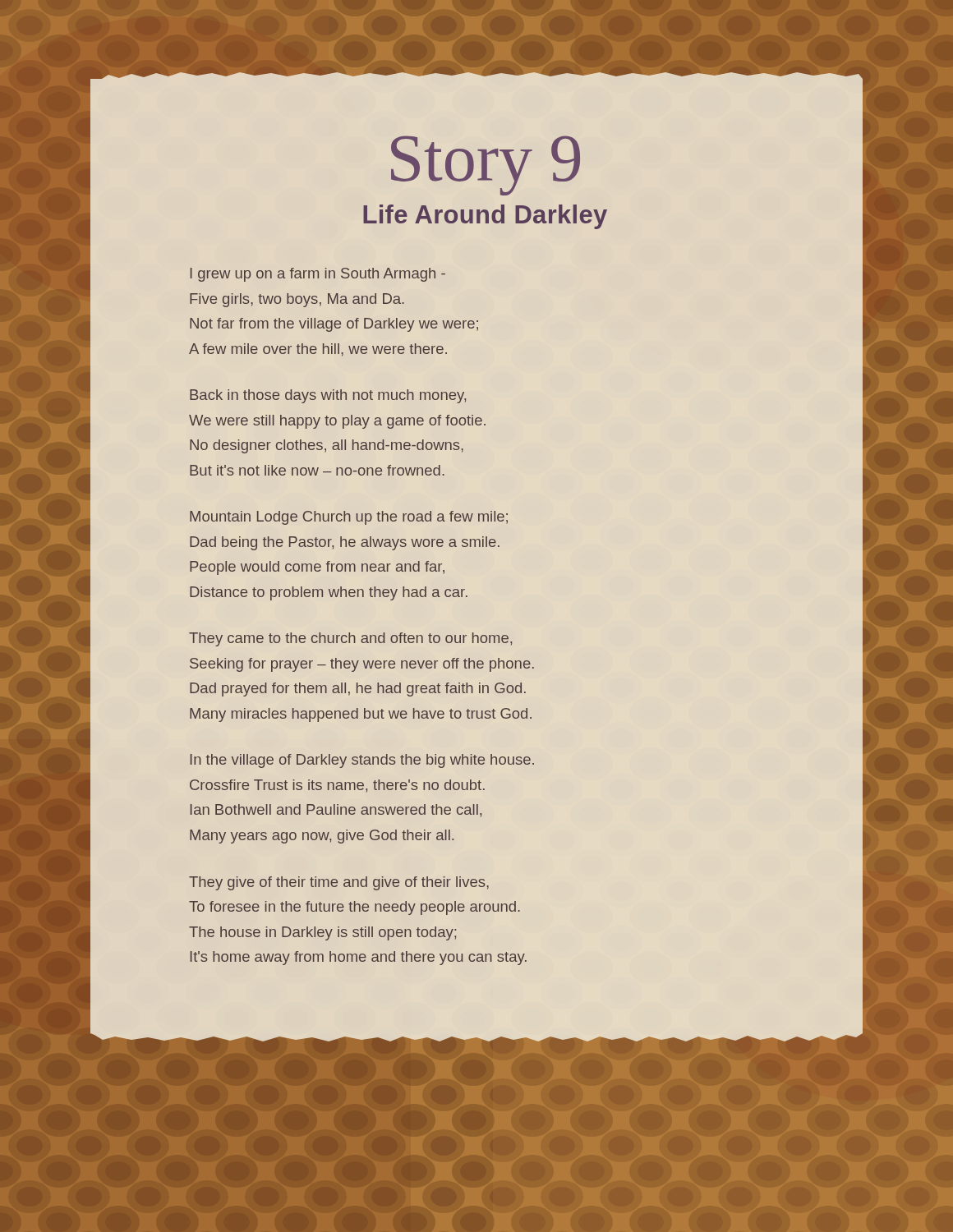953x1232 pixels.
Task: Select the text starting "They give of"
Action: point(358,919)
